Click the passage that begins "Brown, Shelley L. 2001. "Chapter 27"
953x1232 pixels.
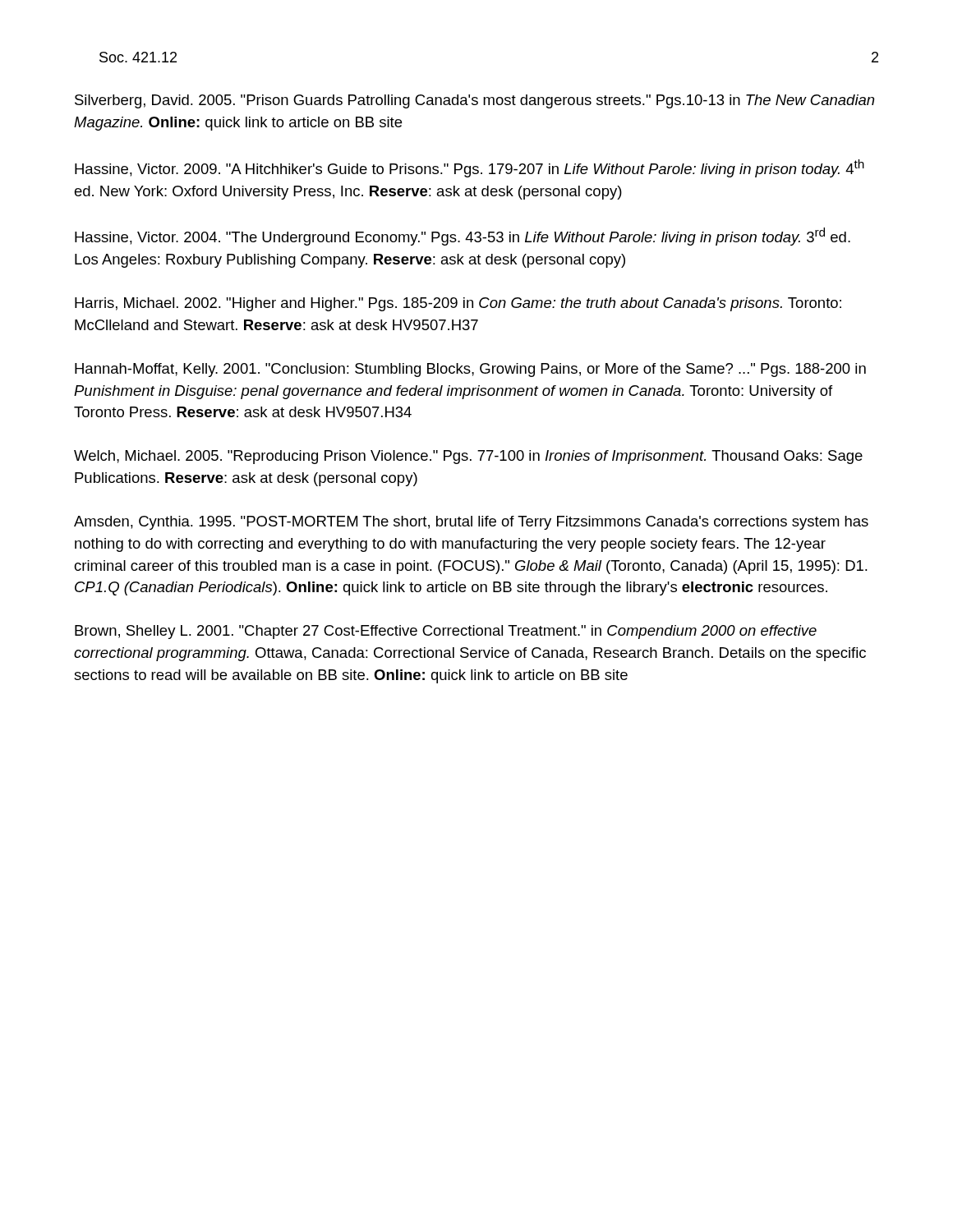pos(470,653)
